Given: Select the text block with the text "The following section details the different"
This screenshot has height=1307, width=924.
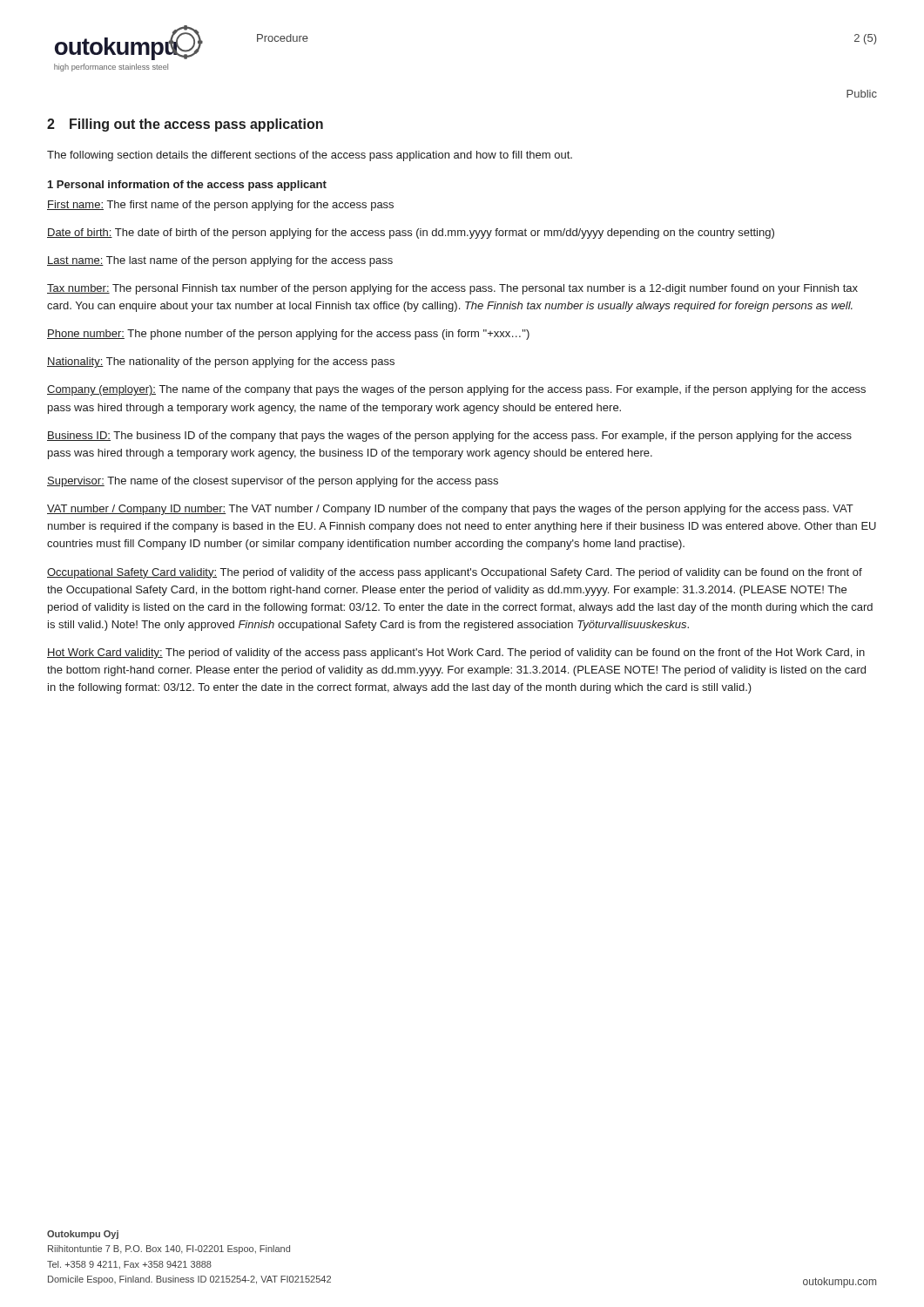Looking at the screenshot, I should tap(310, 155).
